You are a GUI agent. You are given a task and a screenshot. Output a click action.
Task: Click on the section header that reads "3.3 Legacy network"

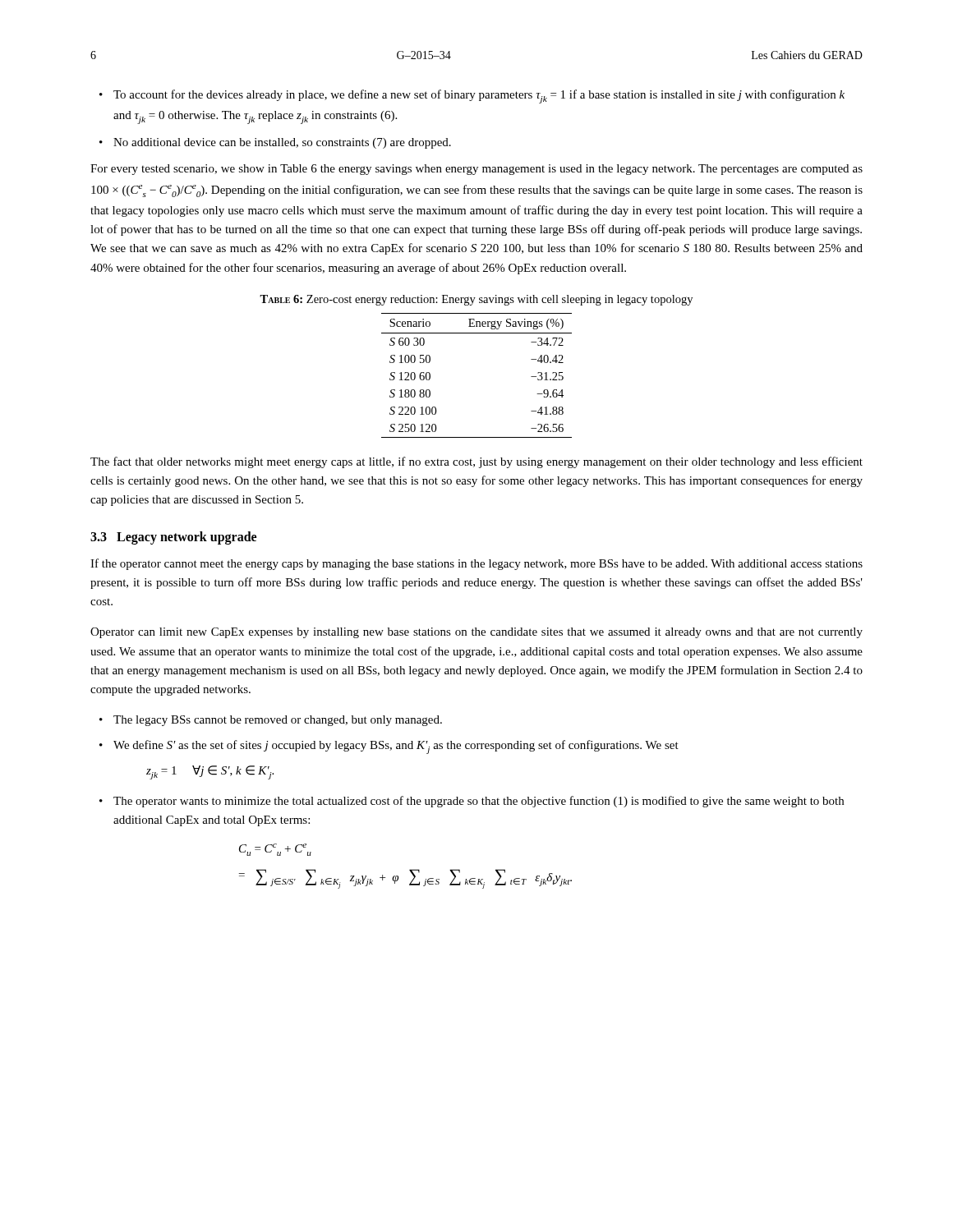point(174,536)
